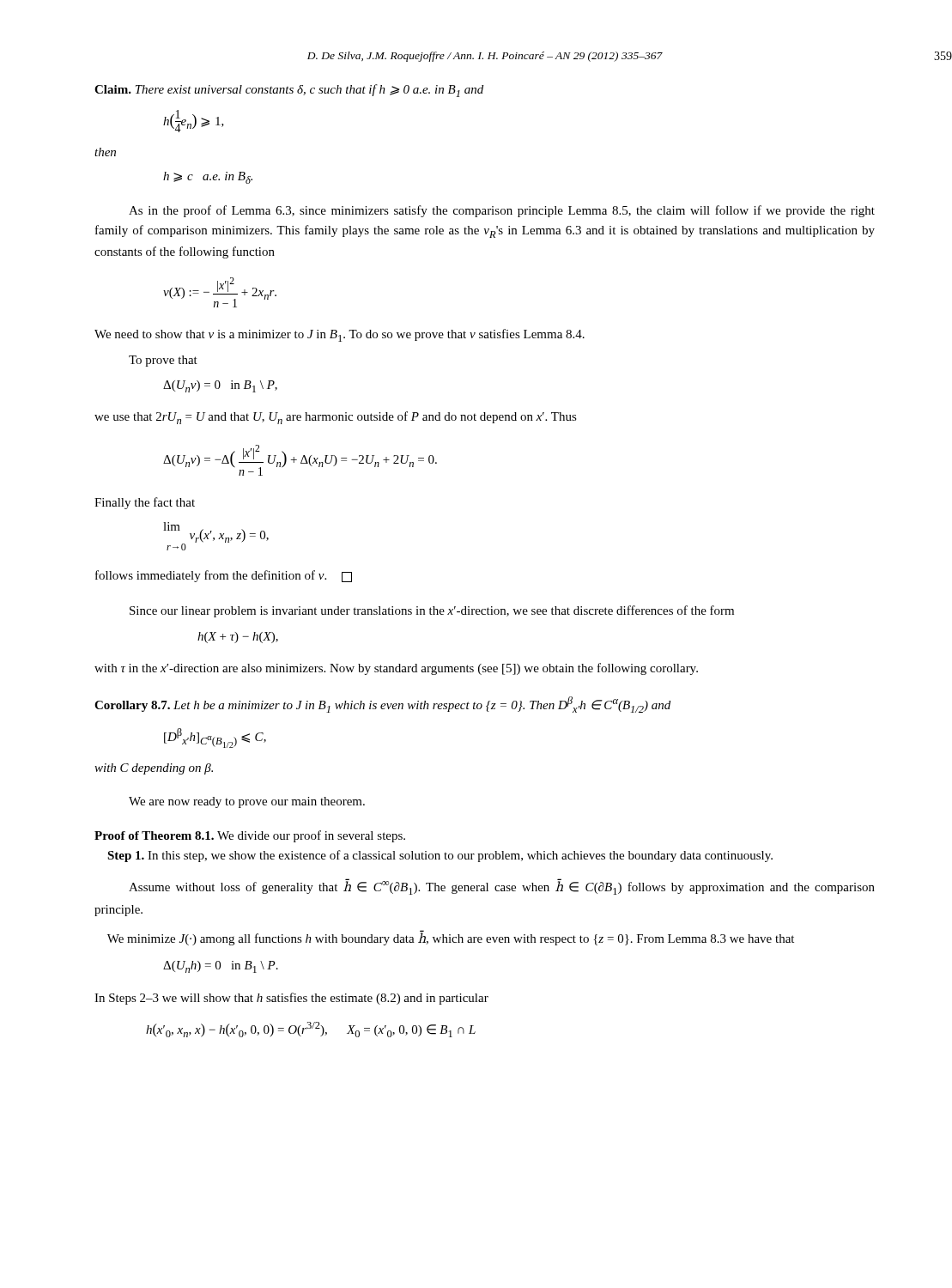Navigate to the passage starting "h(x′0, xn, x)"
The height and width of the screenshot is (1288, 952).
click(x=311, y=1030)
